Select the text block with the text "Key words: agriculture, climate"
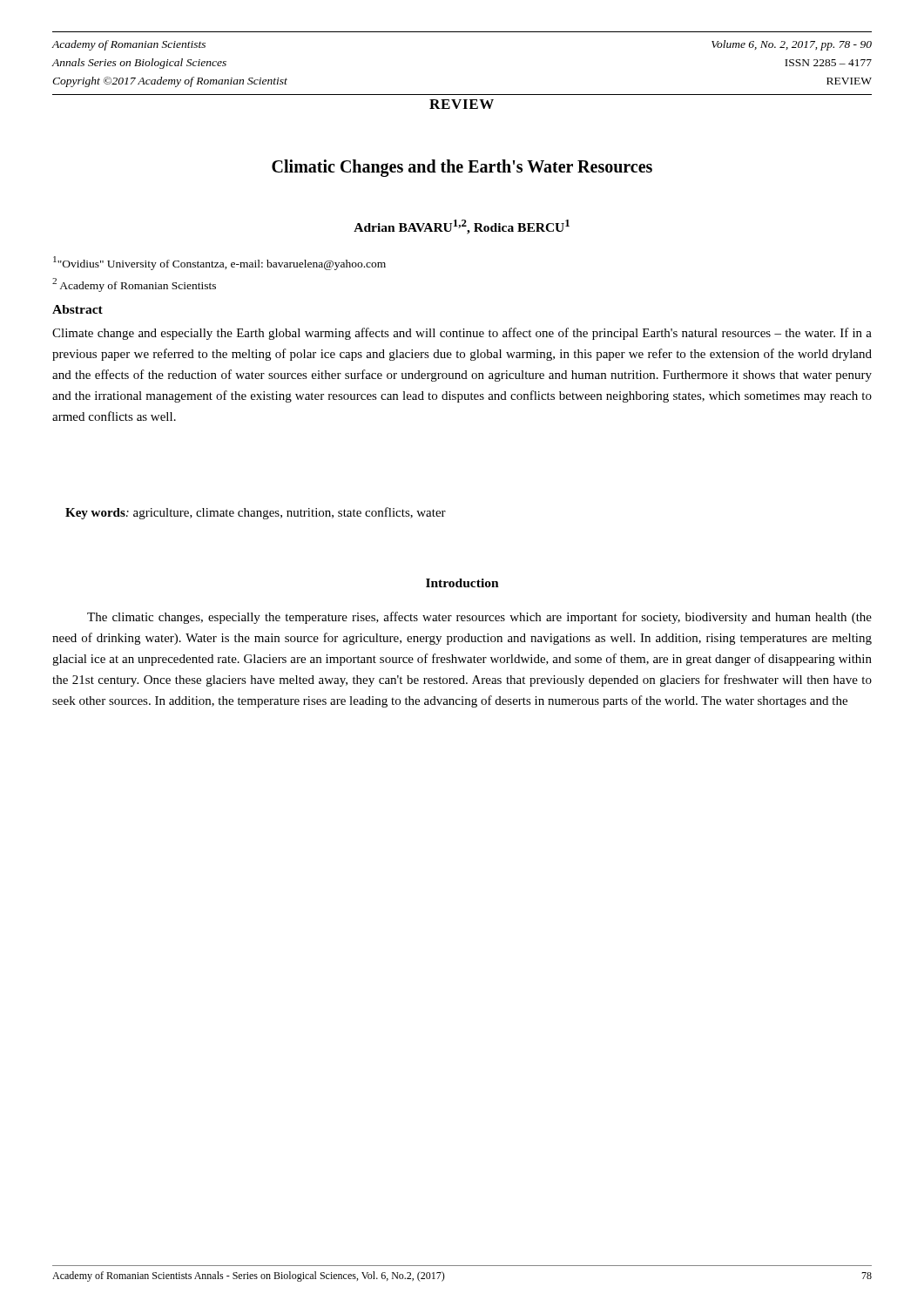The image size is (924, 1307). point(249,512)
